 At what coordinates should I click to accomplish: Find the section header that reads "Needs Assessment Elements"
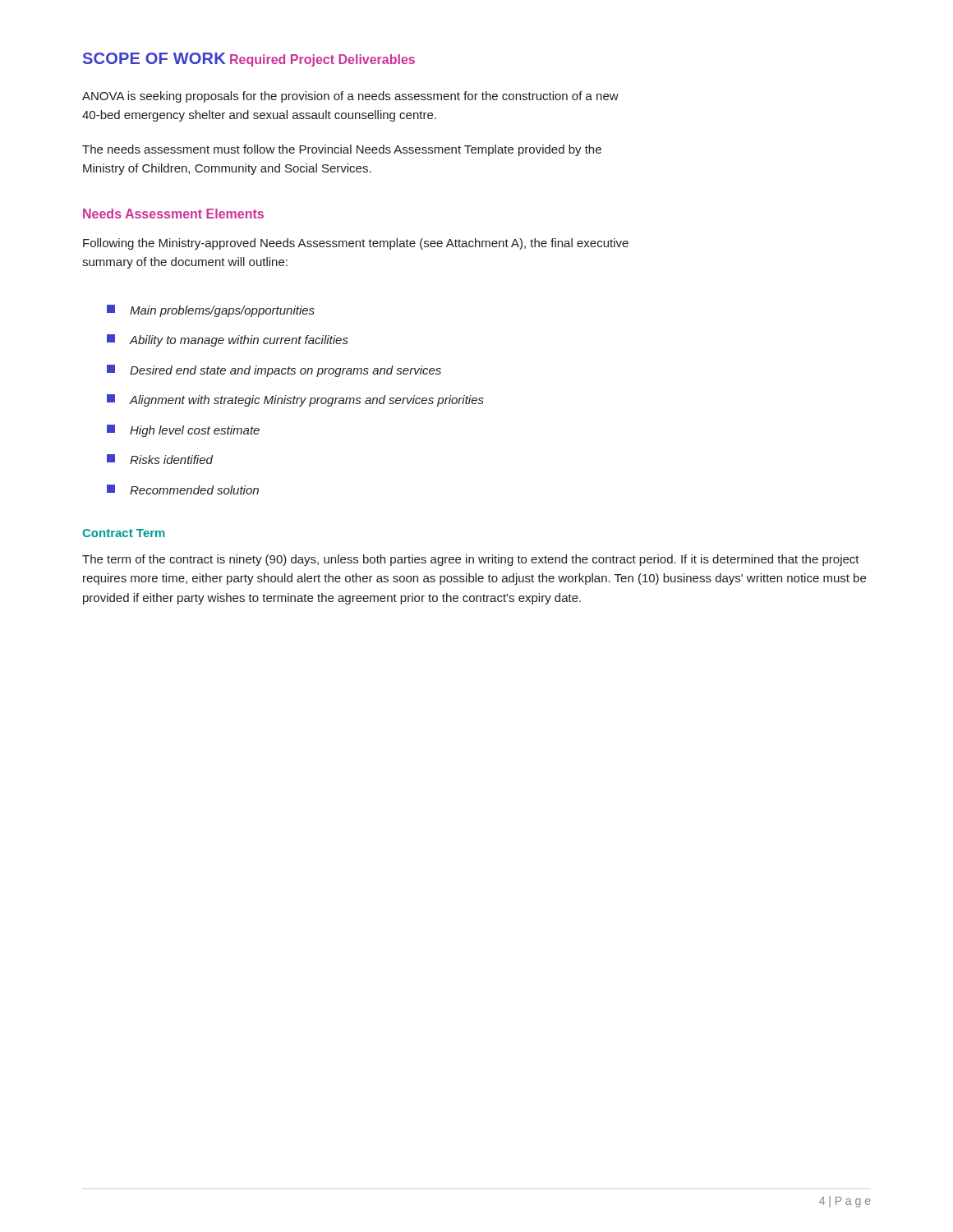coord(173,214)
